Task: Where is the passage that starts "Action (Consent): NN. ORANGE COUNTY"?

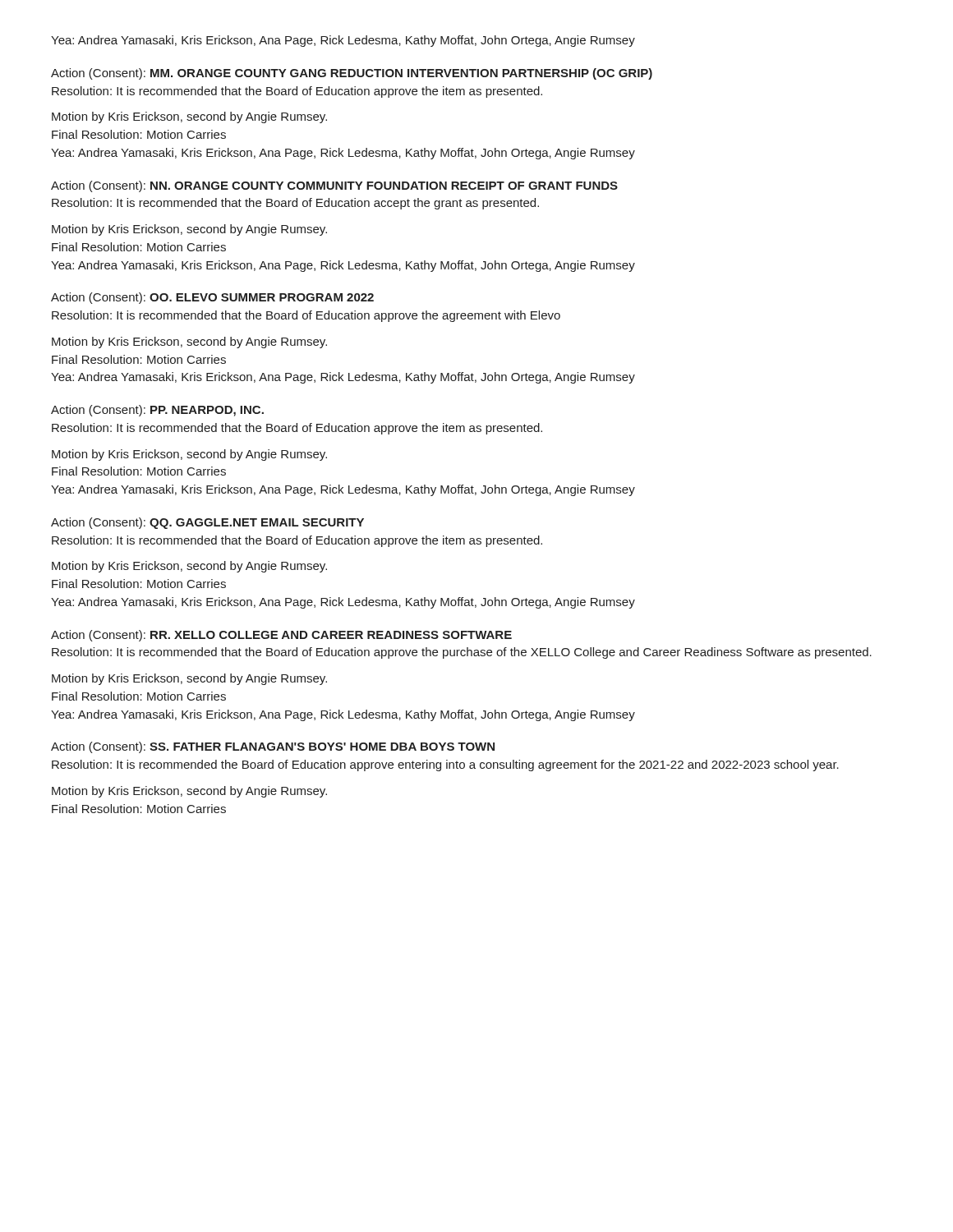Action: [334, 194]
